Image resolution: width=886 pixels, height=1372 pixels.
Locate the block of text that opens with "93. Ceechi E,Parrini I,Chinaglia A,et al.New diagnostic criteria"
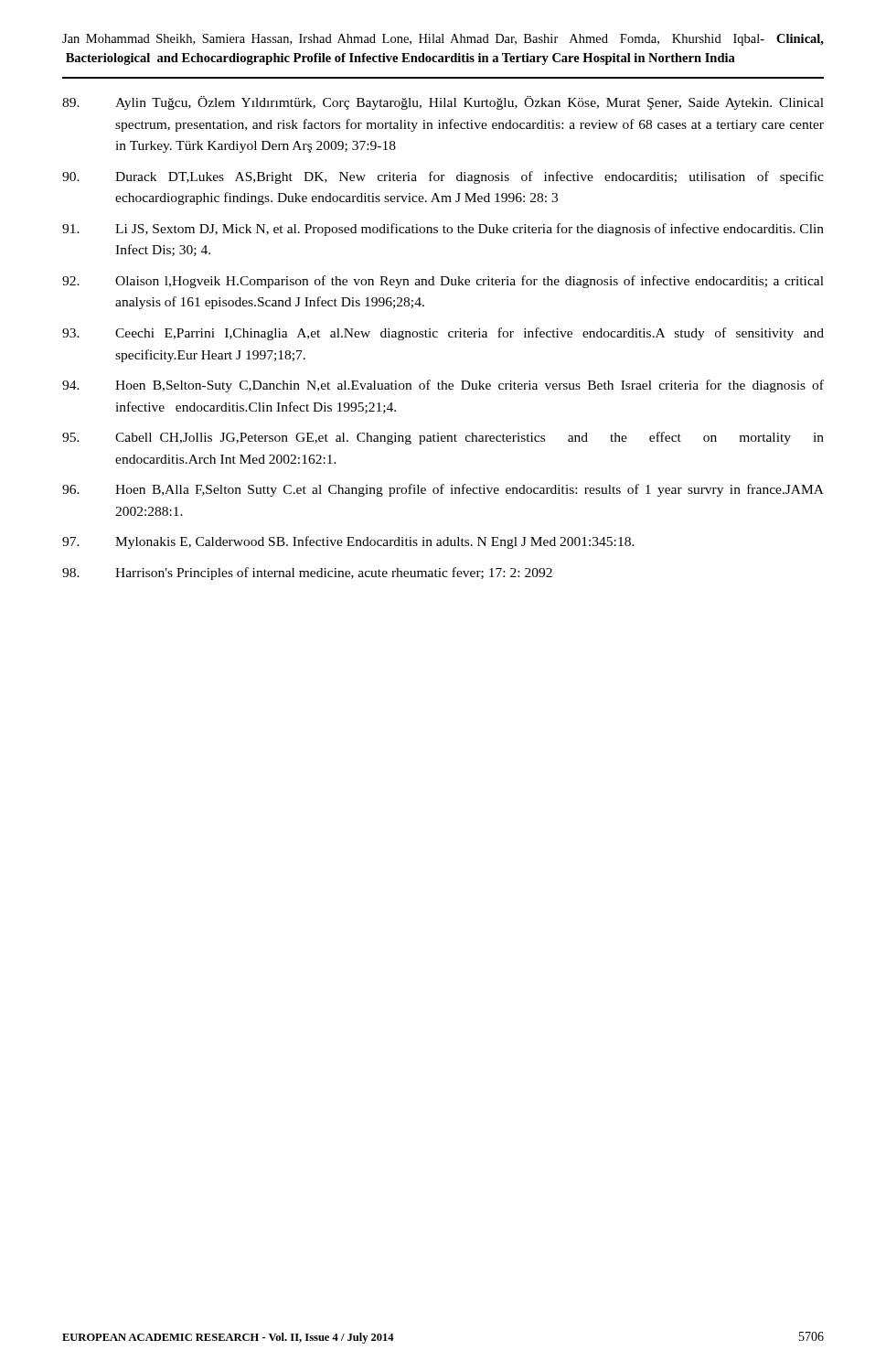(x=443, y=343)
